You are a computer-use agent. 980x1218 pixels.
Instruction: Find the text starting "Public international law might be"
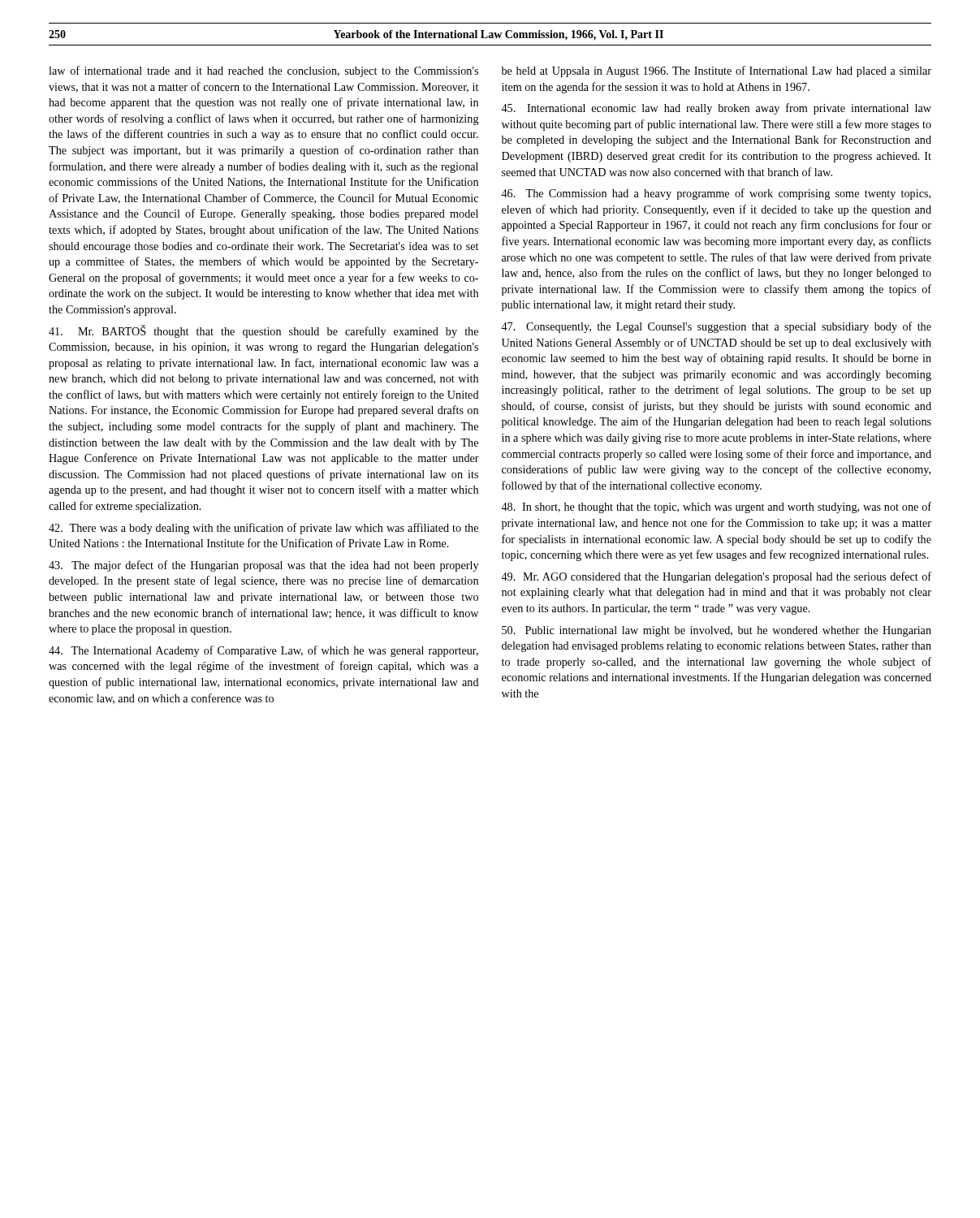[x=716, y=662]
